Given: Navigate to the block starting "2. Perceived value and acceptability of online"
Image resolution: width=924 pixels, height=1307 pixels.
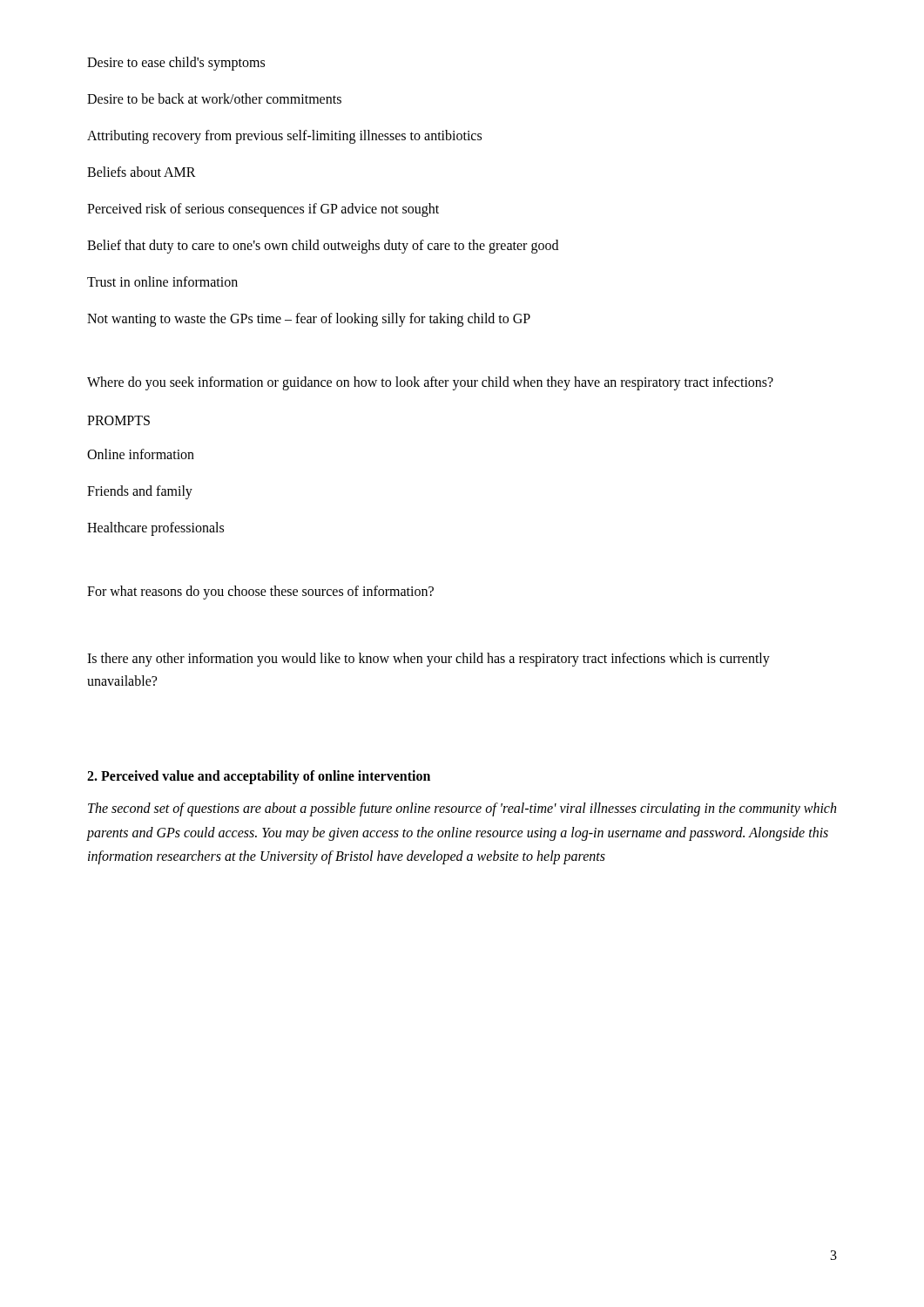Looking at the screenshot, I should point(259,776).
